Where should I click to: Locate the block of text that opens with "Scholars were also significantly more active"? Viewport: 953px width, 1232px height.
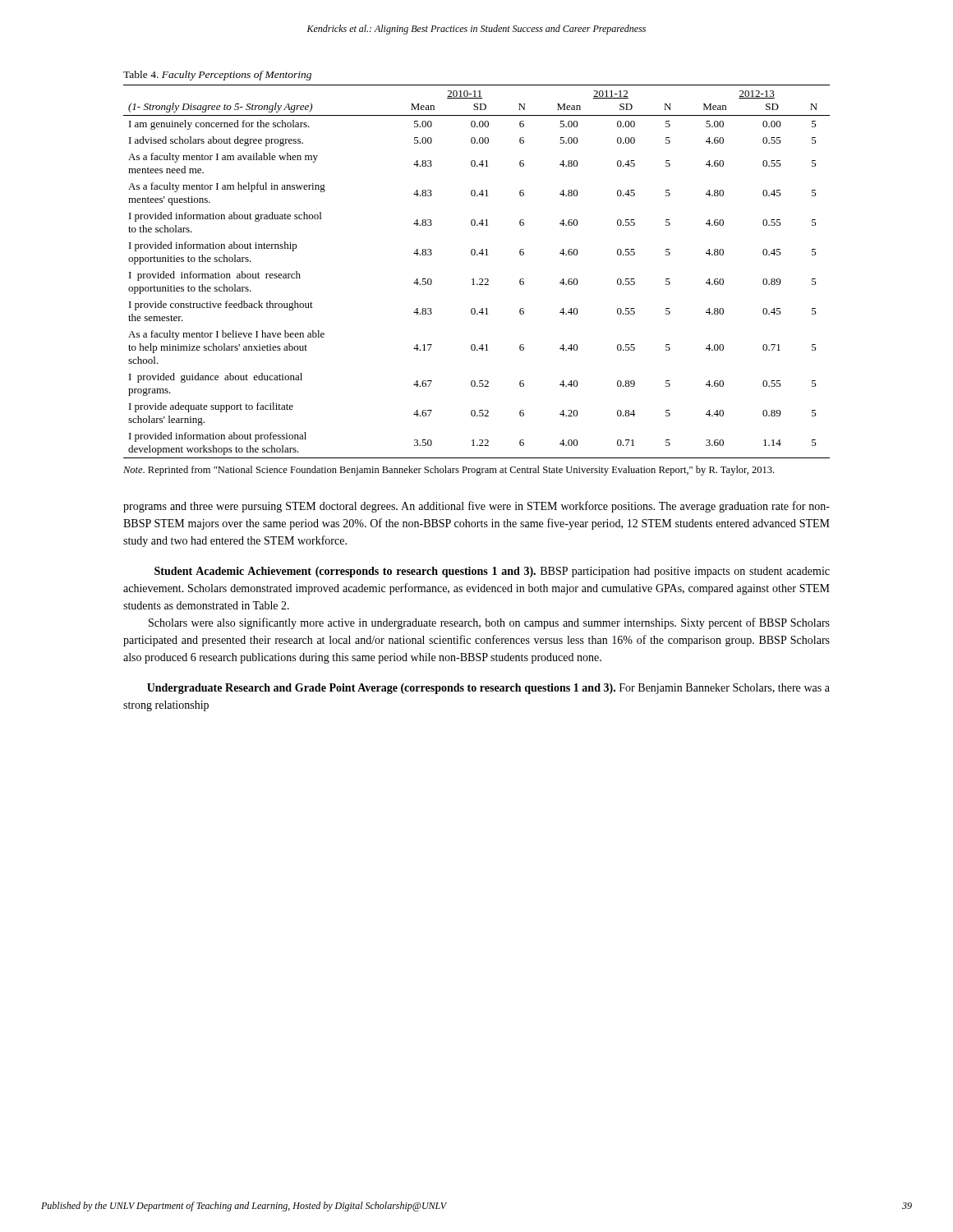[476, 640]
